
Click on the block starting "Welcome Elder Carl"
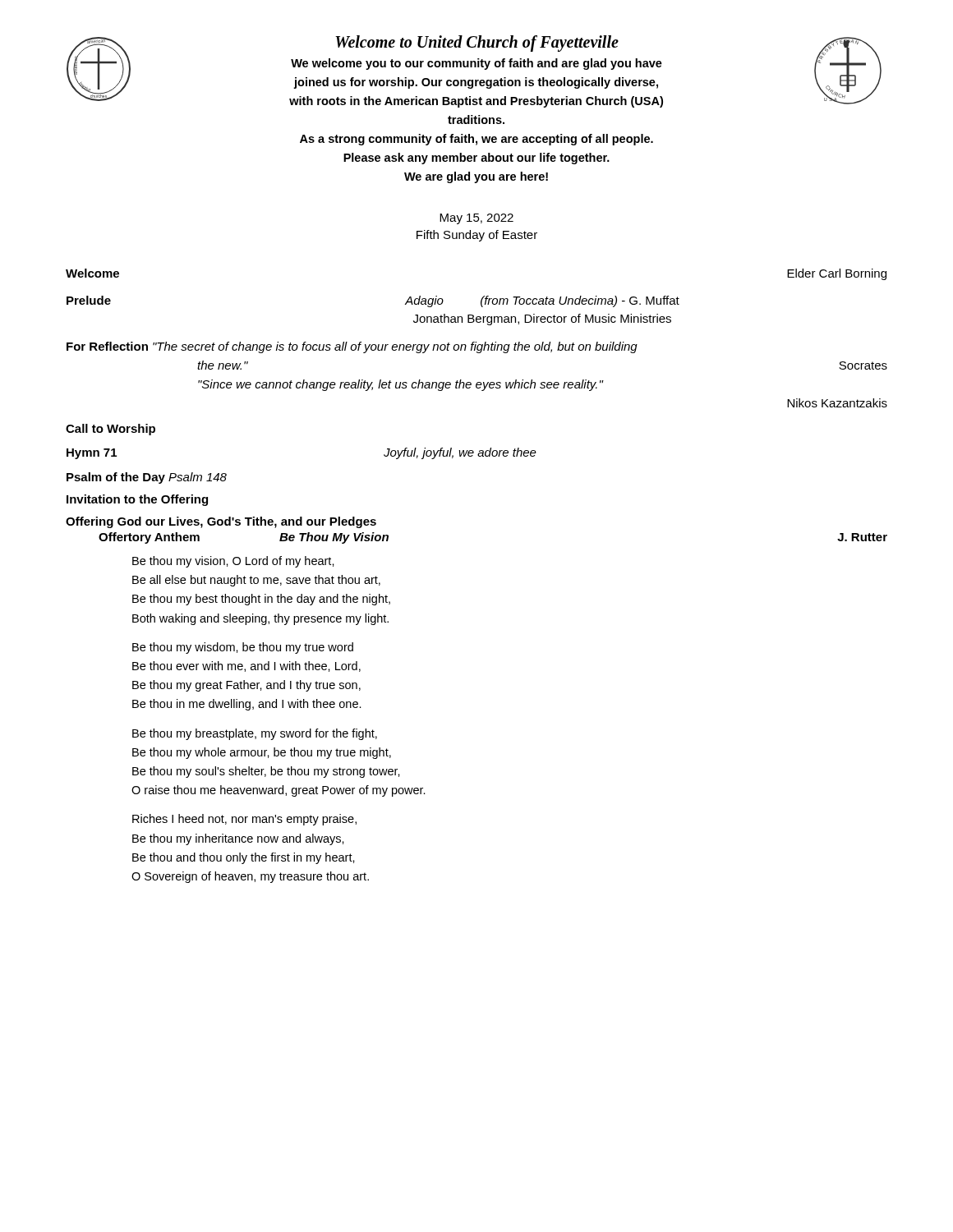[x=95, y=274]
